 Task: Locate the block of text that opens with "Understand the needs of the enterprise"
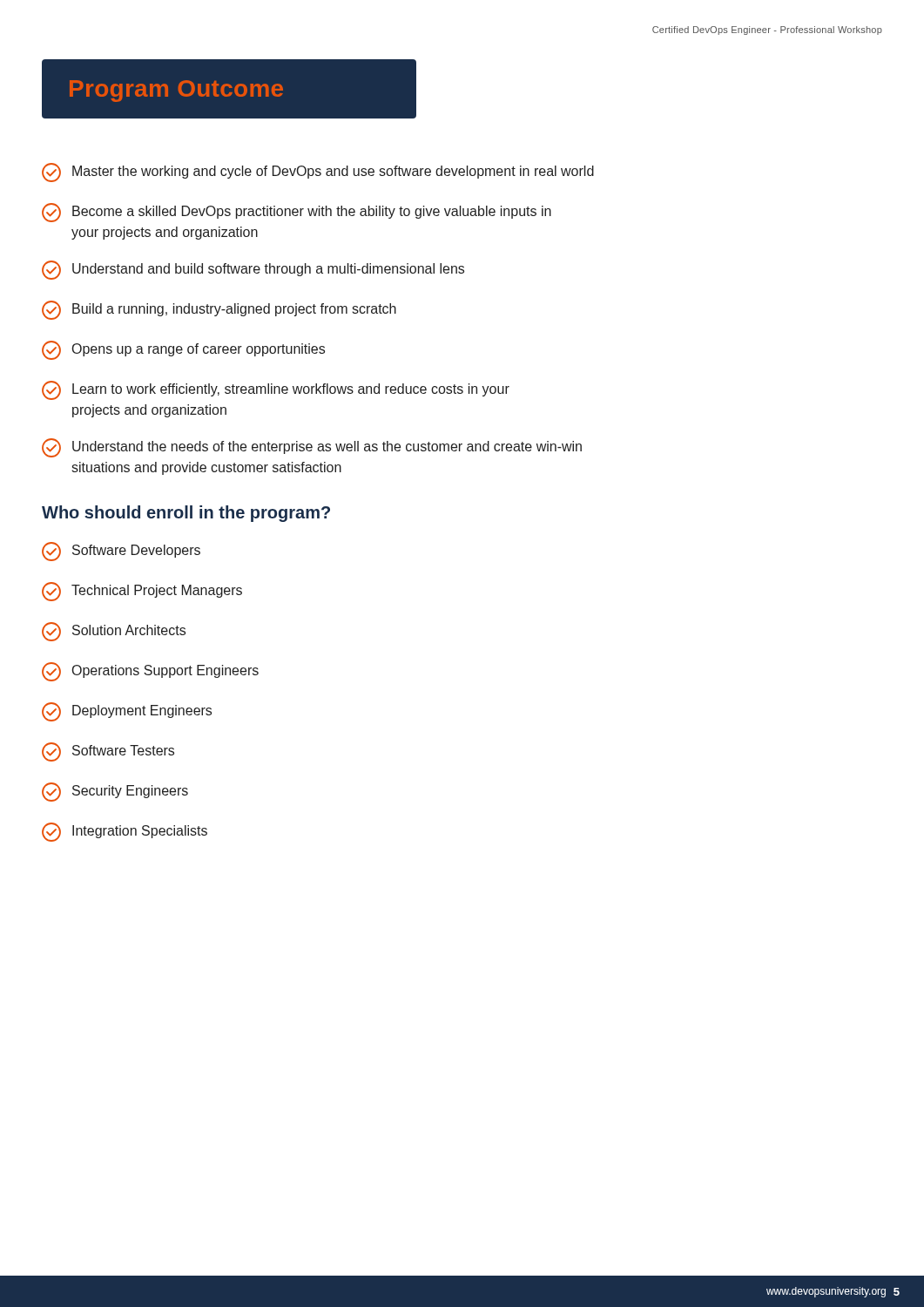point(312,457)
